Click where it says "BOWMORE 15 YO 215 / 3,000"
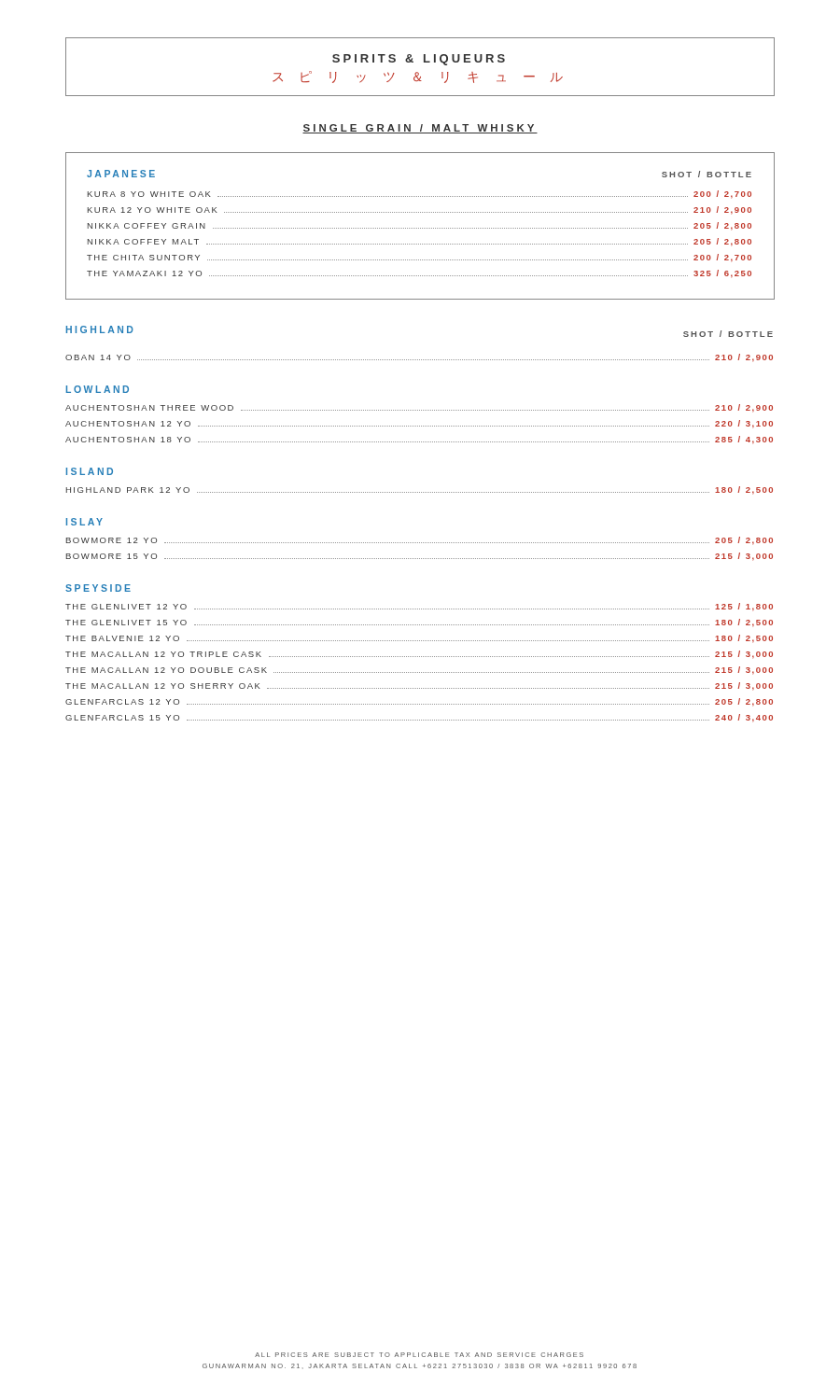This screenshot has width=840, height=1400. click(420, 556)
